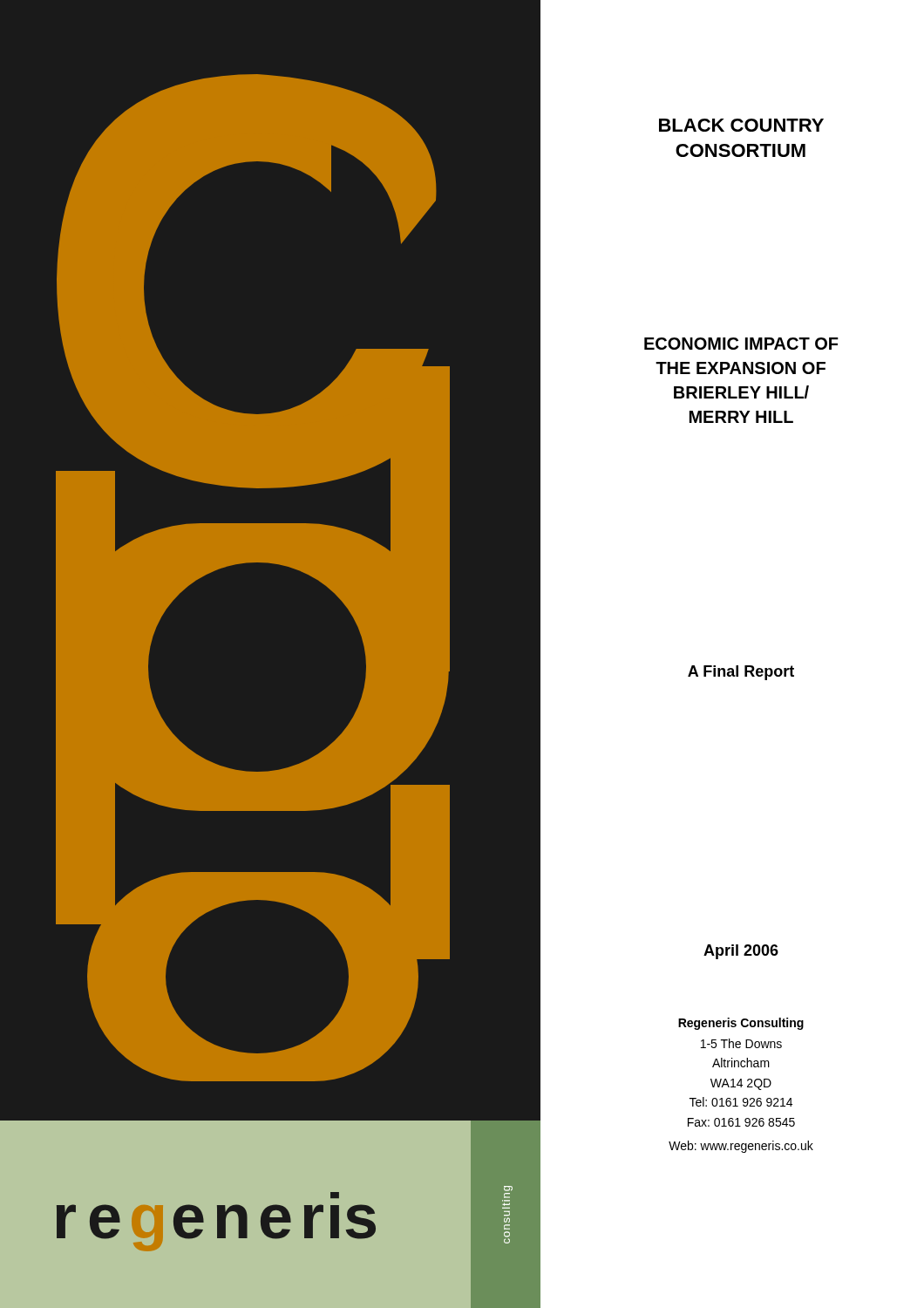Image resolution: width=924 pixels, height=1308 pixels.
Task: Locate the text containing "A Final Report"
Action: coord(741,672)
